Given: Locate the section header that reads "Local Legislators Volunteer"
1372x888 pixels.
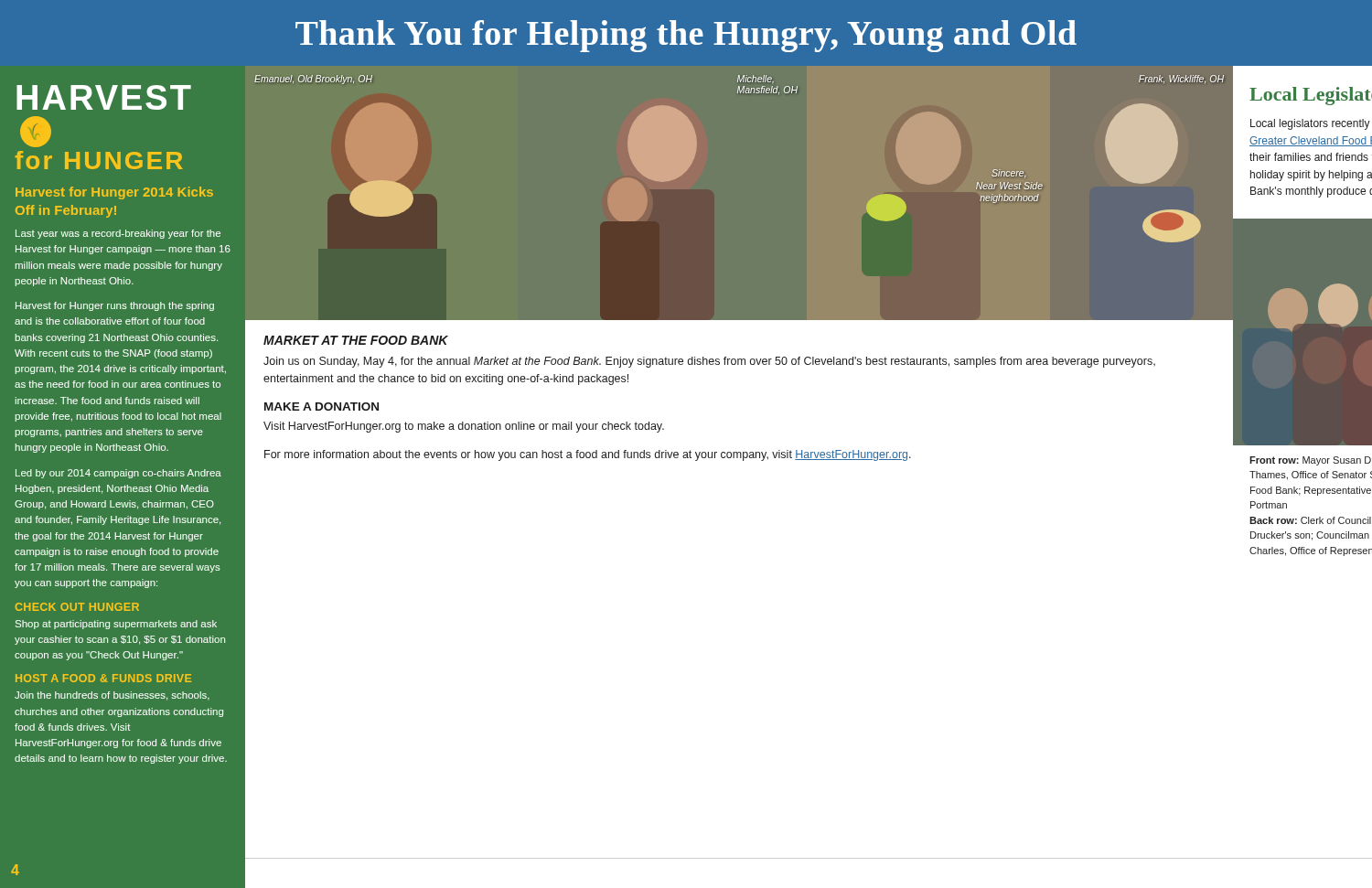Looking at the screenshot, I should (x=1311, y=94).
